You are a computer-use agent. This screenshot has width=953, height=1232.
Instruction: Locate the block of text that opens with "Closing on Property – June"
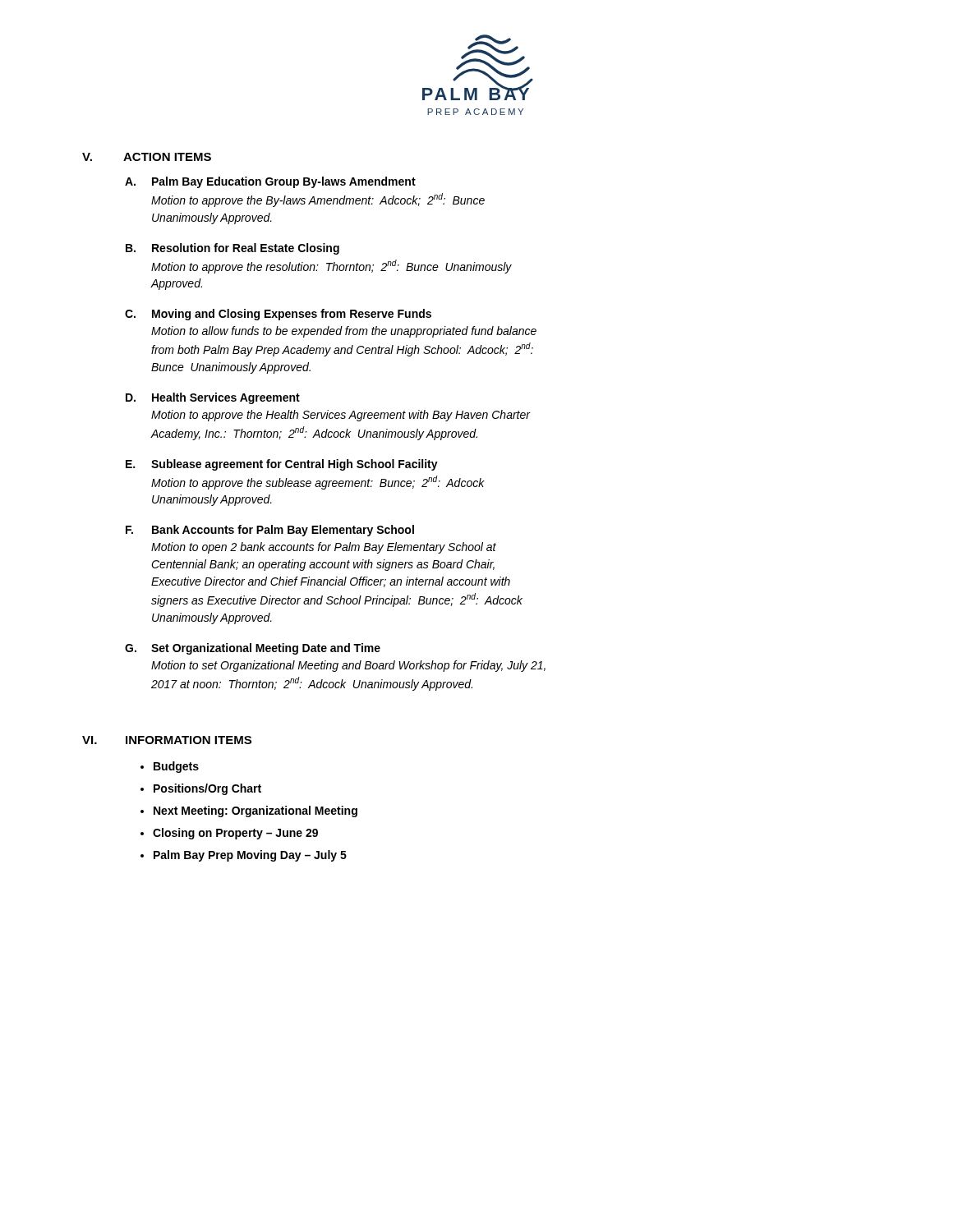[236, 833]
